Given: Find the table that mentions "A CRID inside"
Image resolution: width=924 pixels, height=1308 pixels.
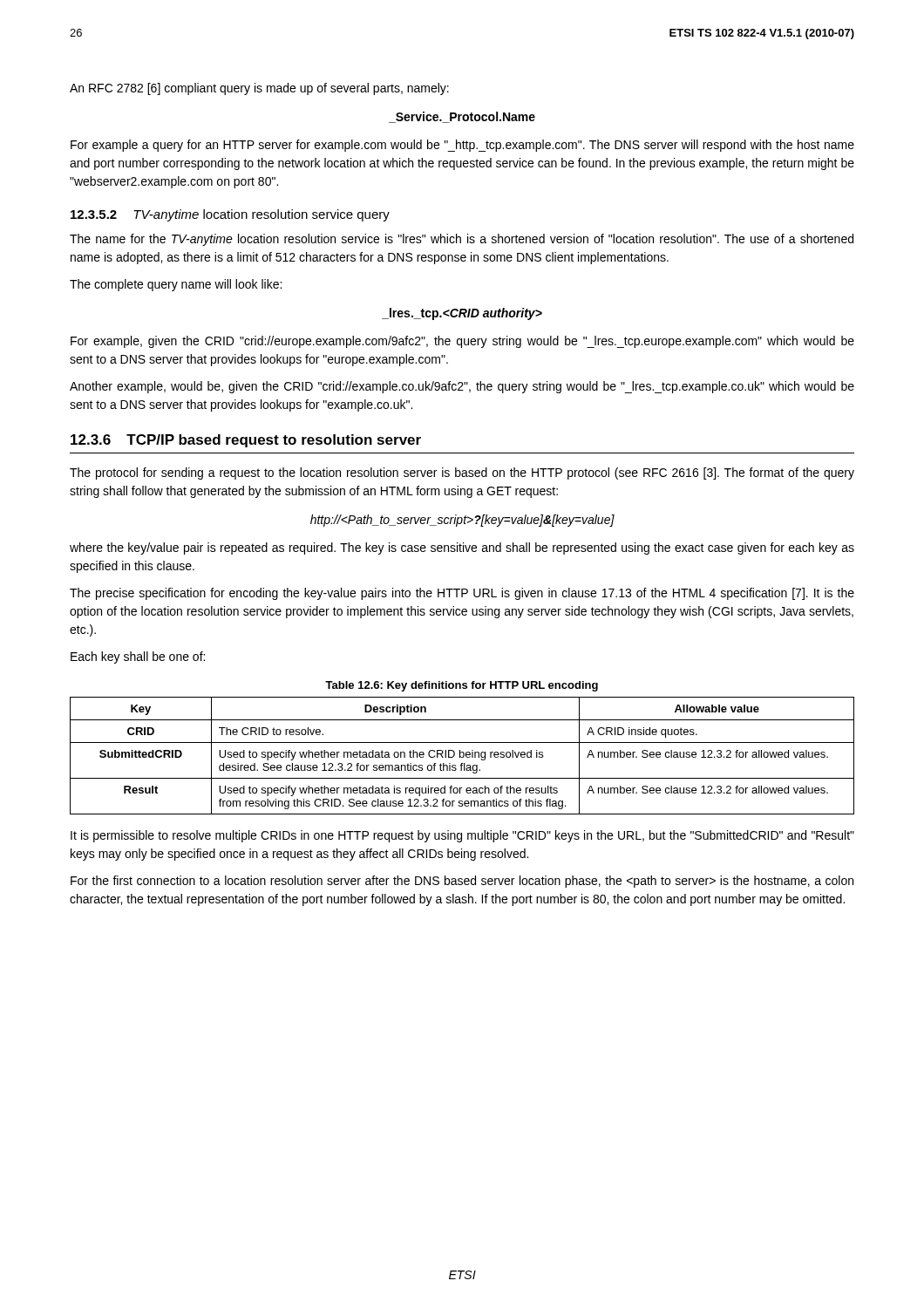Looking at the screenshot, I should tap(462, 756).
